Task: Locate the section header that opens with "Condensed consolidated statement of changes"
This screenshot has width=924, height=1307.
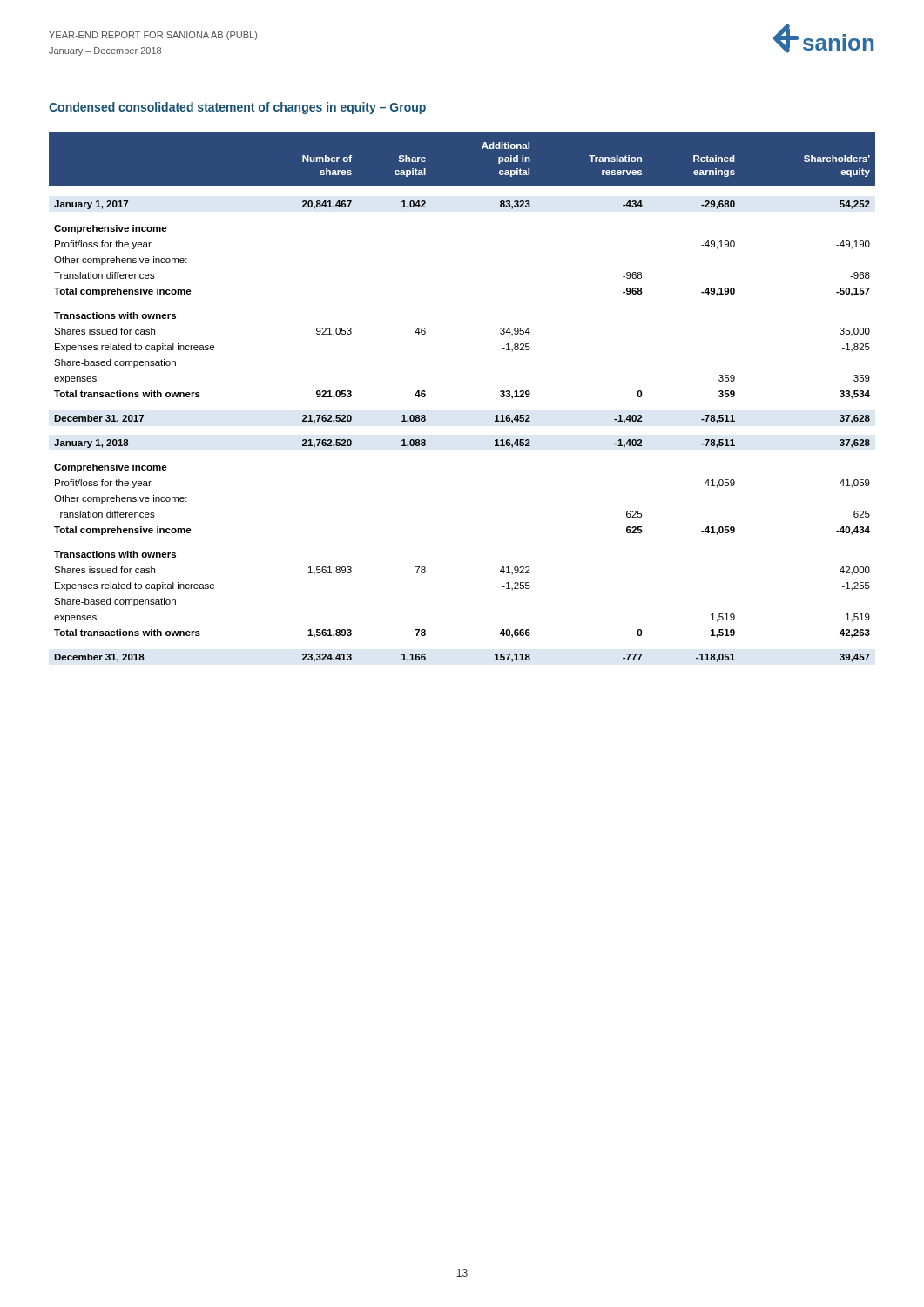Action: coord(237,108)
